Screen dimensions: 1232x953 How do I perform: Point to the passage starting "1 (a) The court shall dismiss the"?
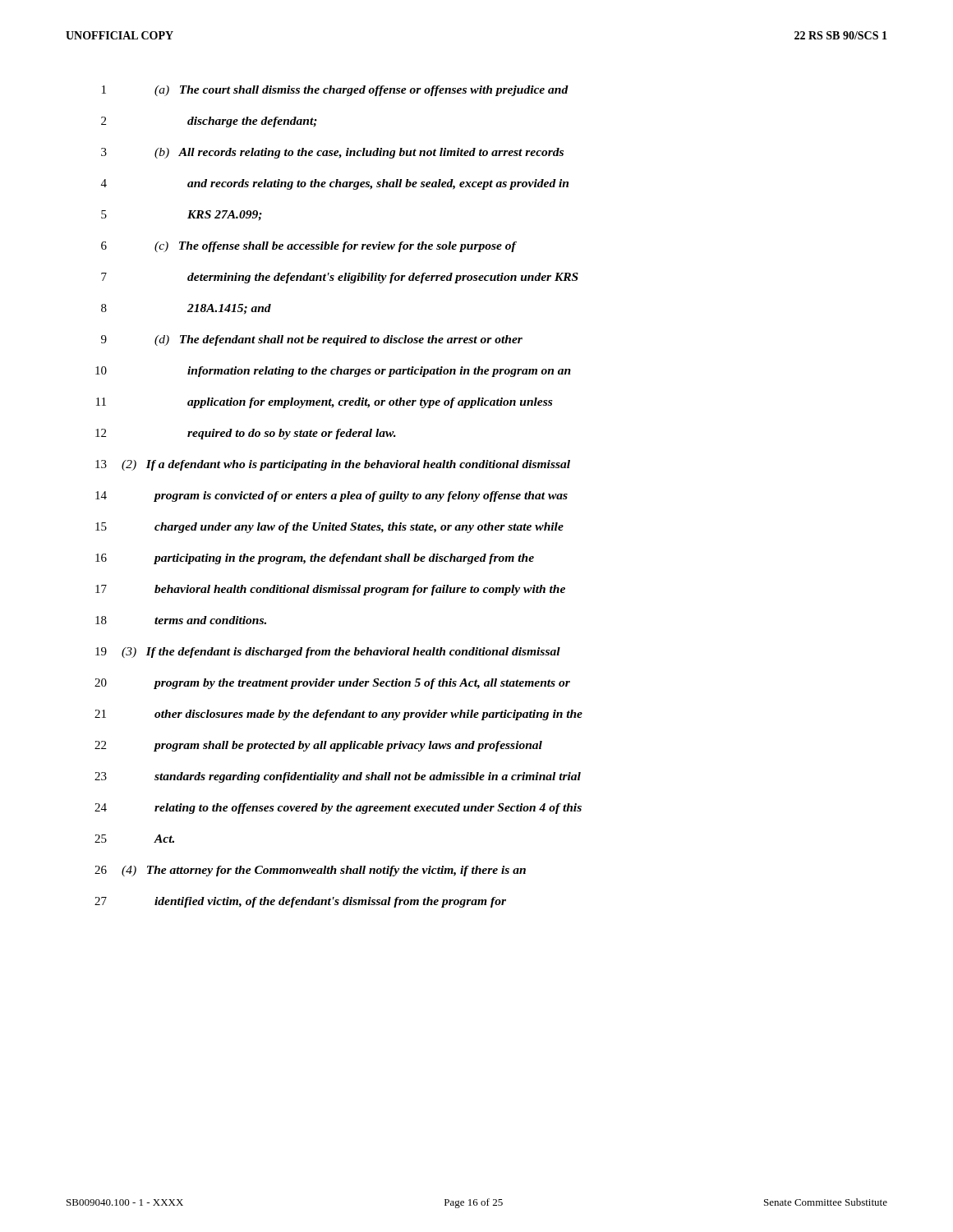click(476, 90)
